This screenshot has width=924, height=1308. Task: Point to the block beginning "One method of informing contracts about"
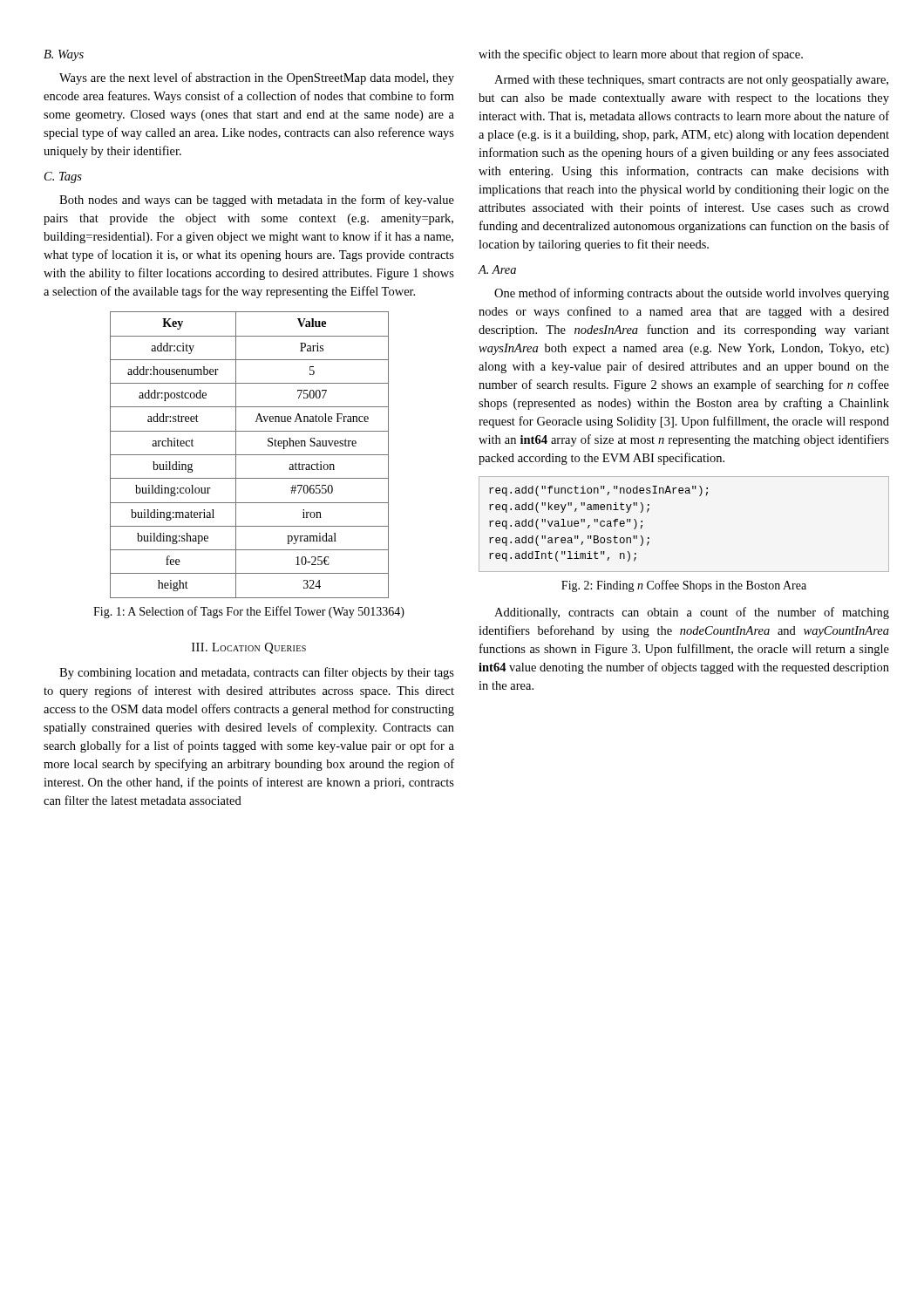[684, 376]
